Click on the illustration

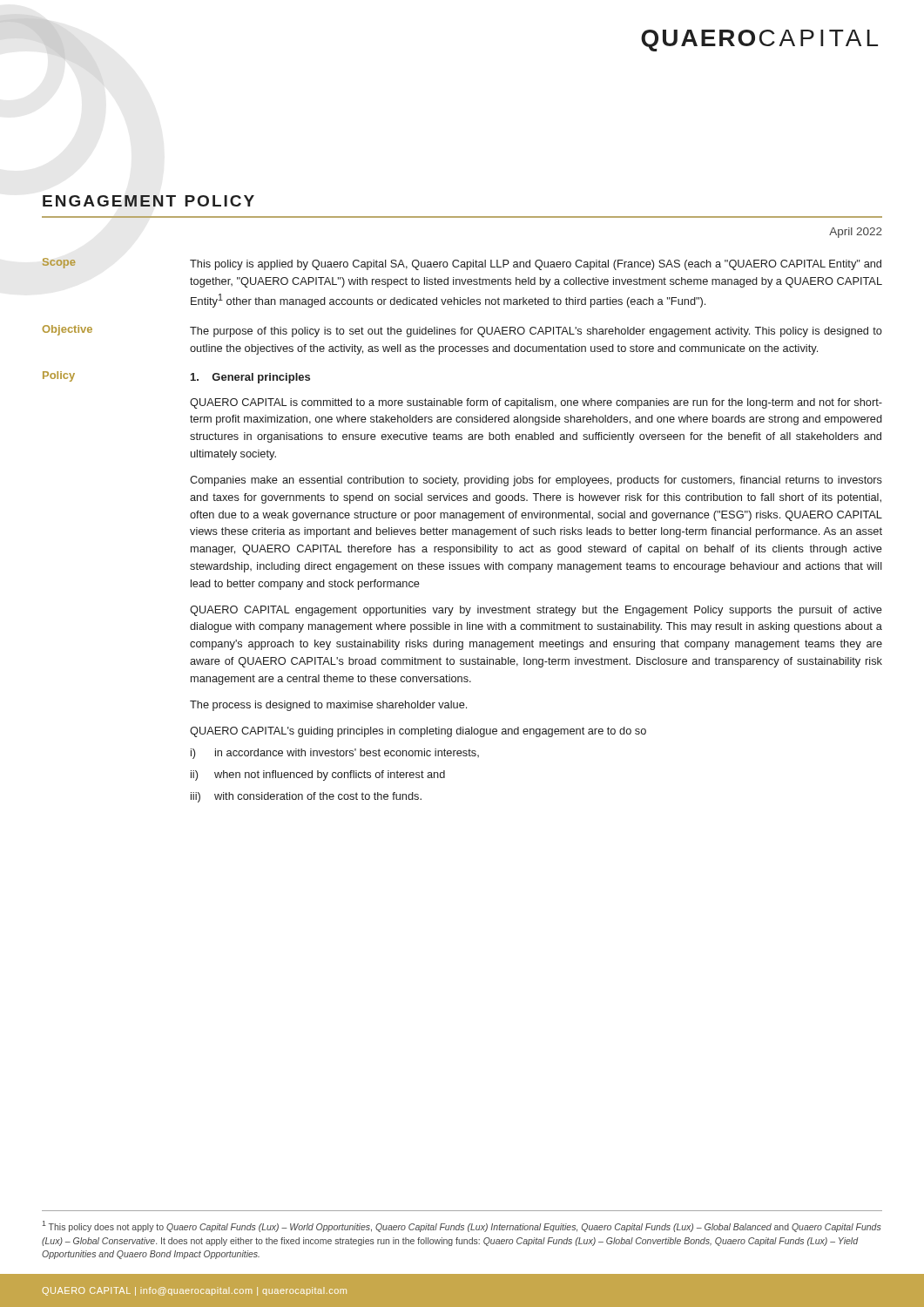click(83, 148)
